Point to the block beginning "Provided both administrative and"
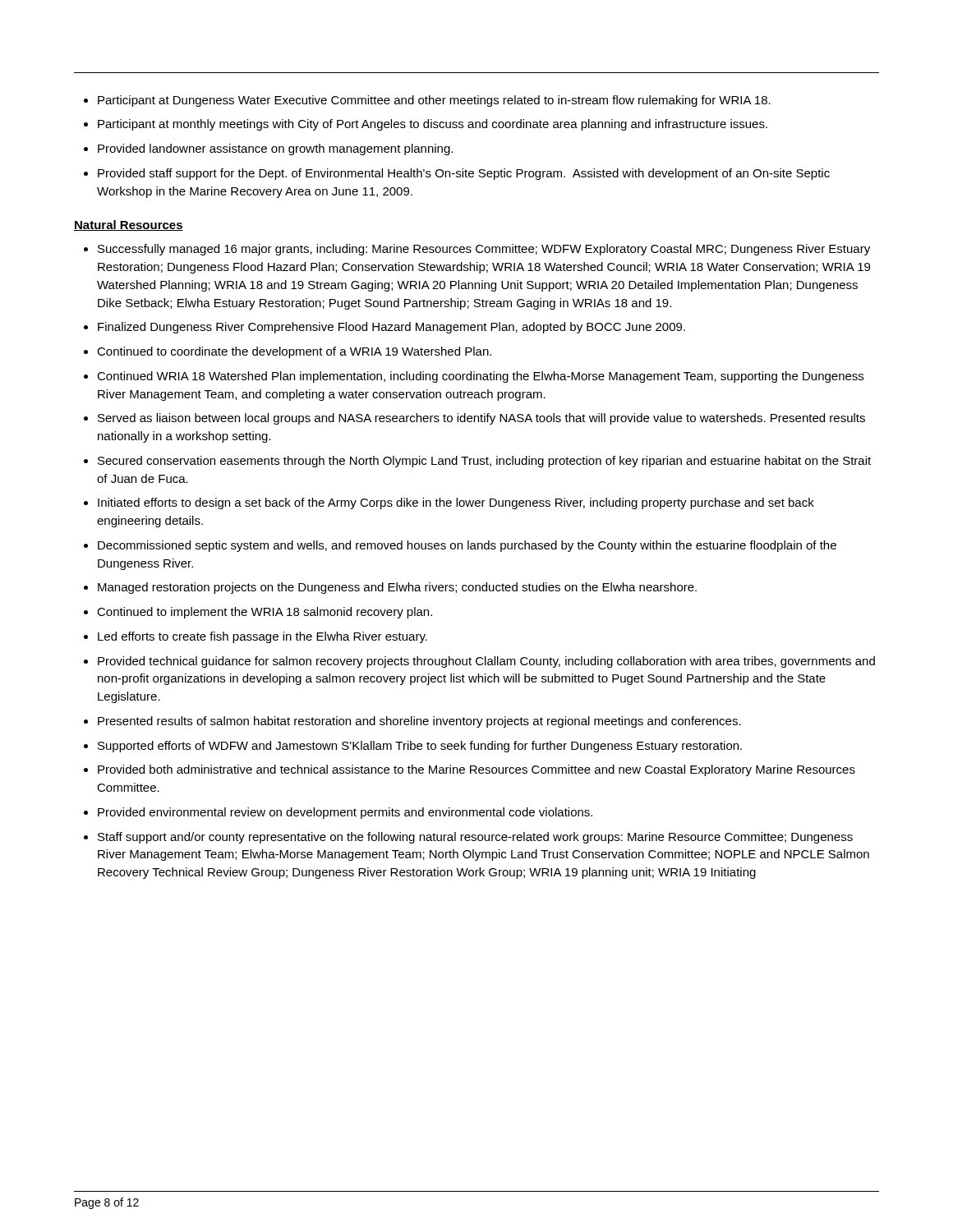Screen dimensions: 1232x953 click(x=488, y=779)
